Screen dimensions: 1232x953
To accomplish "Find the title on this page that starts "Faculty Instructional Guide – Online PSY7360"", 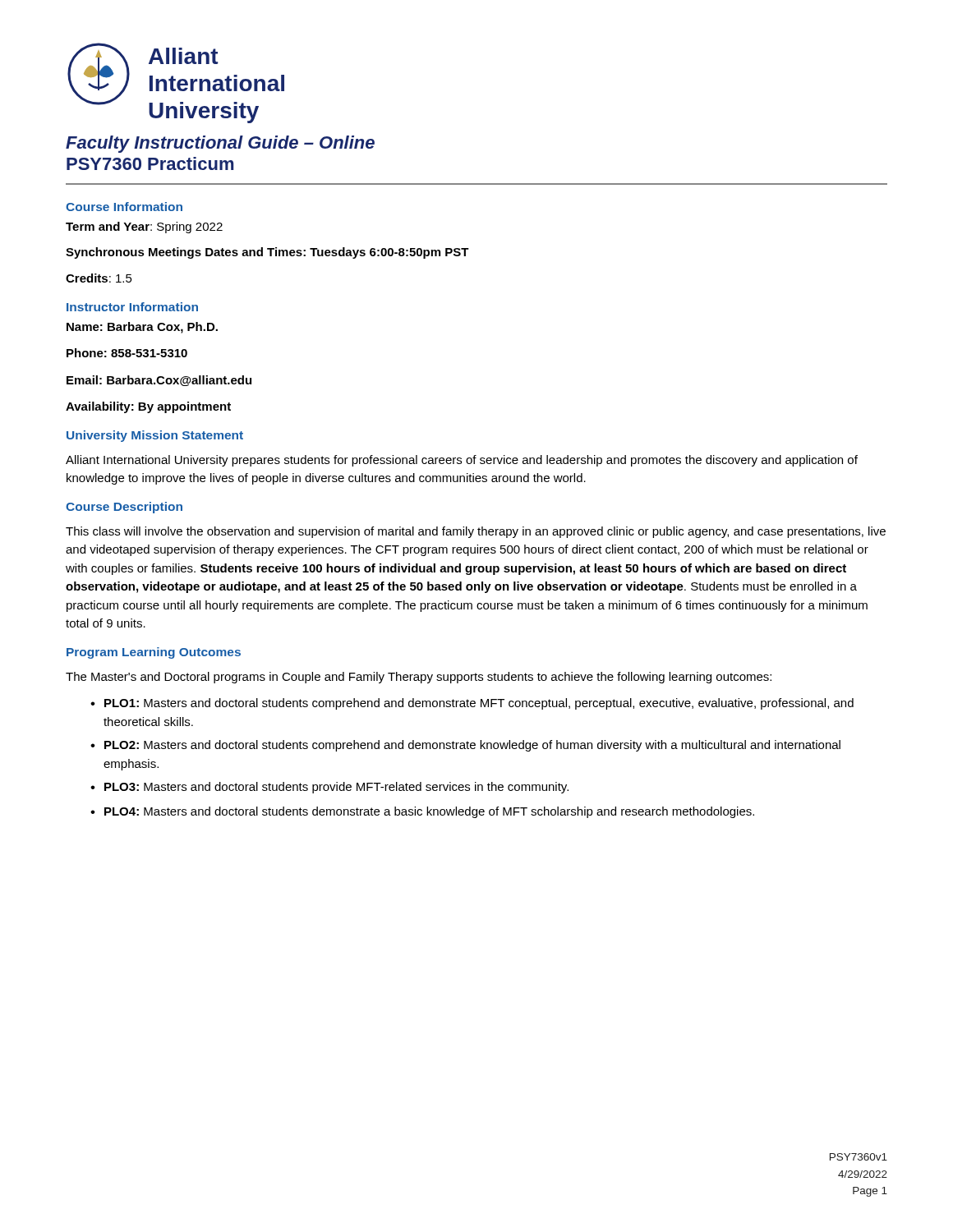I will tap(220, 144).
